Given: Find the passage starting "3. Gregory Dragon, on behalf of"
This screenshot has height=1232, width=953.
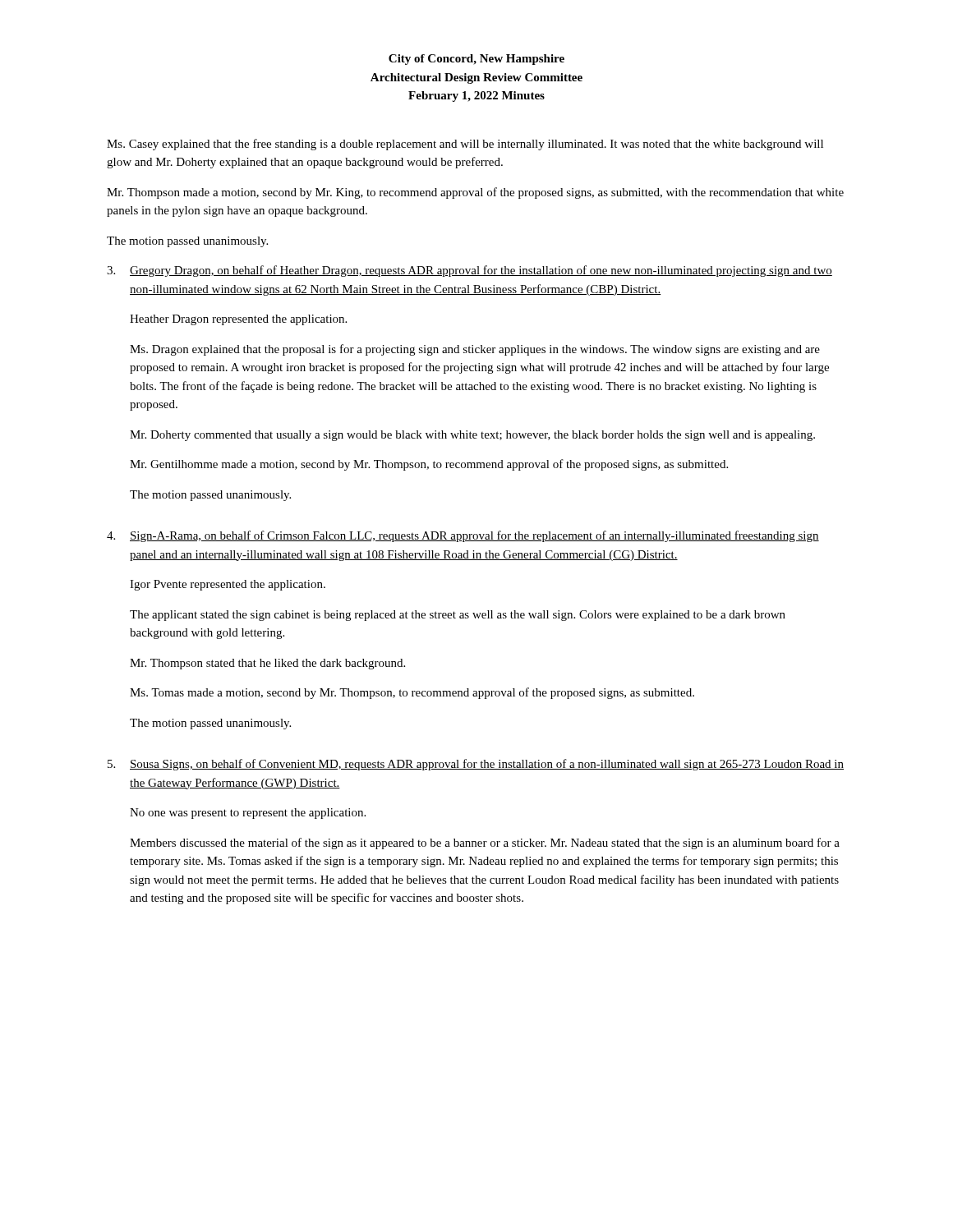Looking at the screenshot, I should 476,388.
